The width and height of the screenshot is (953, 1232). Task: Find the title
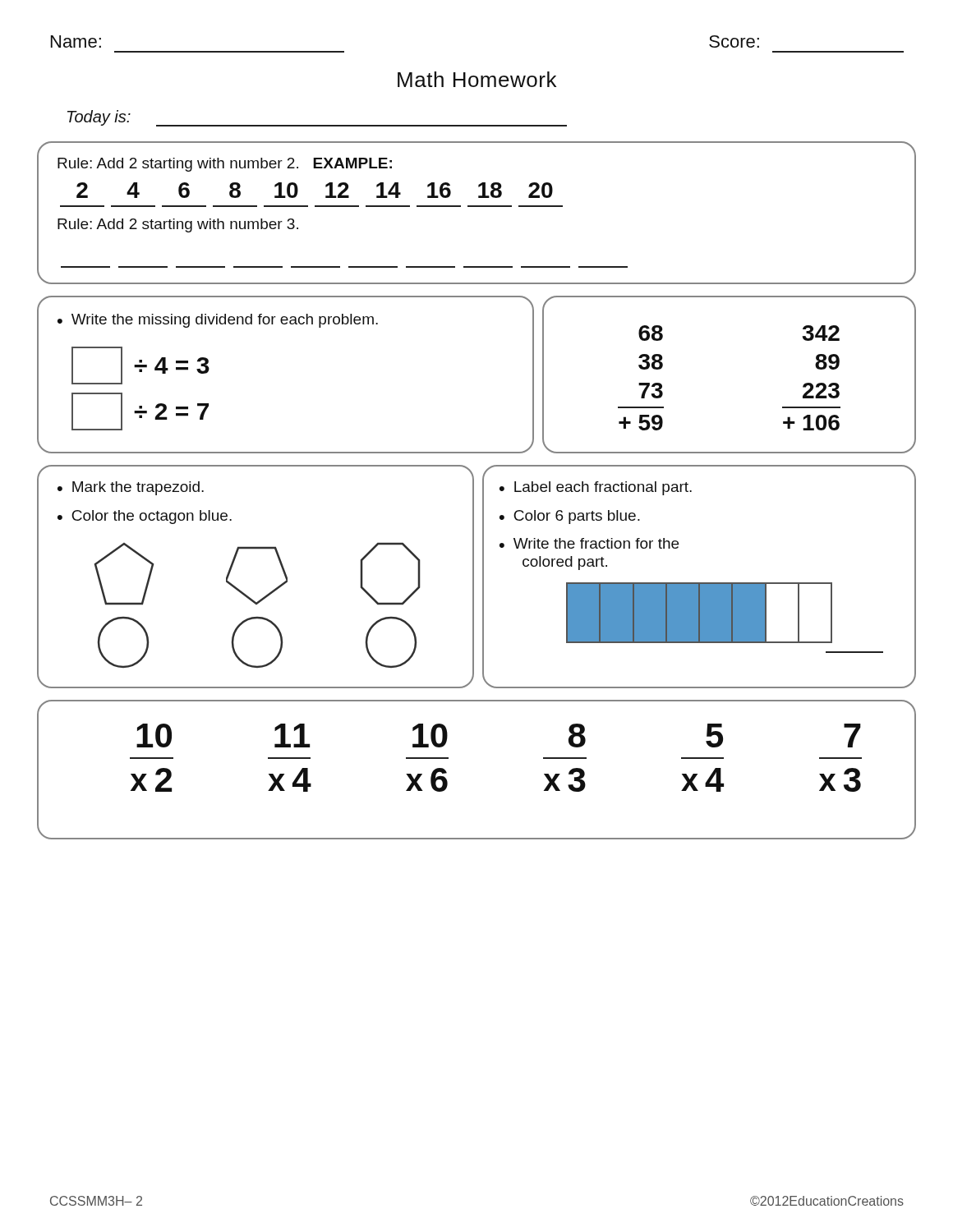(x=476, y=80)
